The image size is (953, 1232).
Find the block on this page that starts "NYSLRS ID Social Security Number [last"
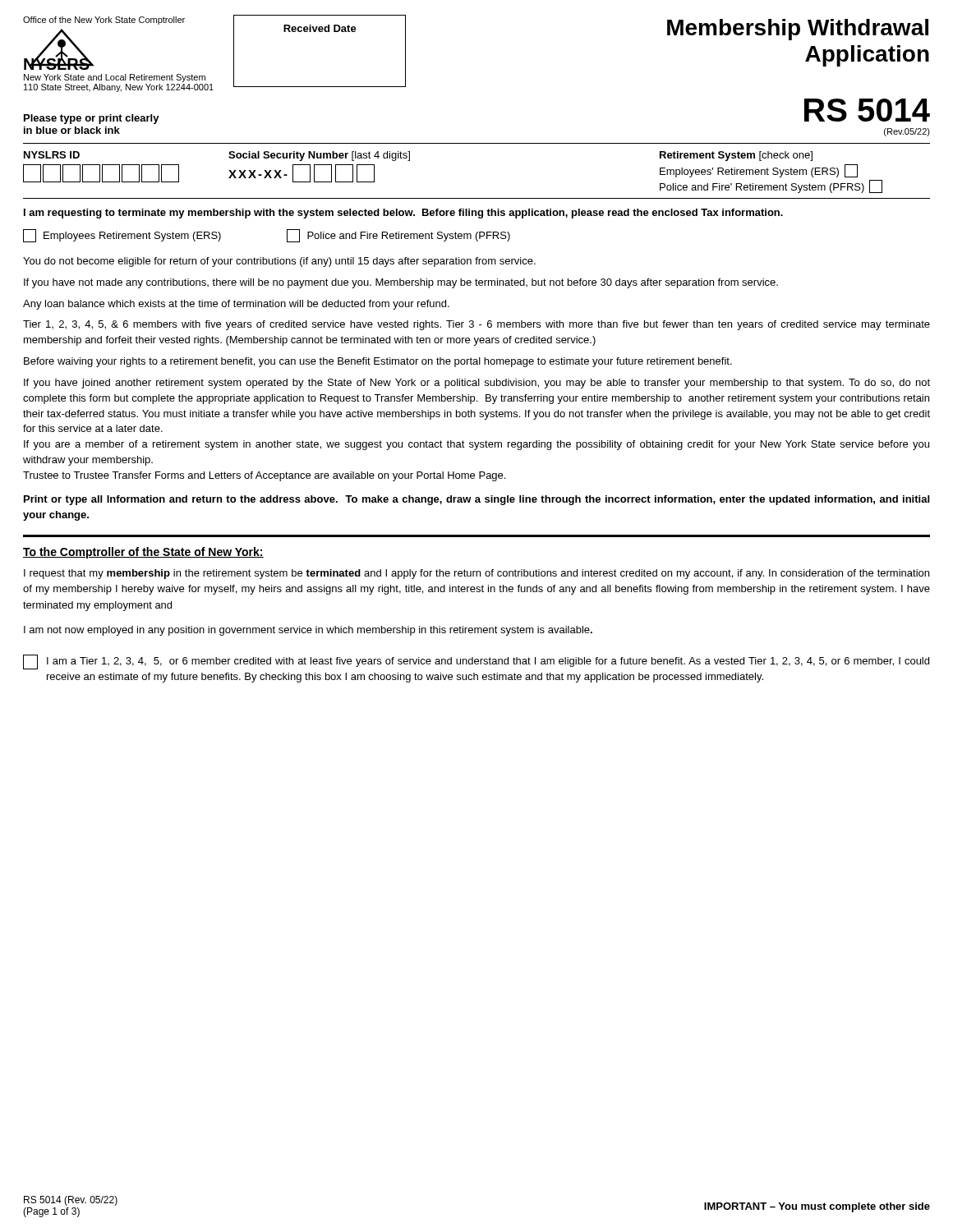55,156
